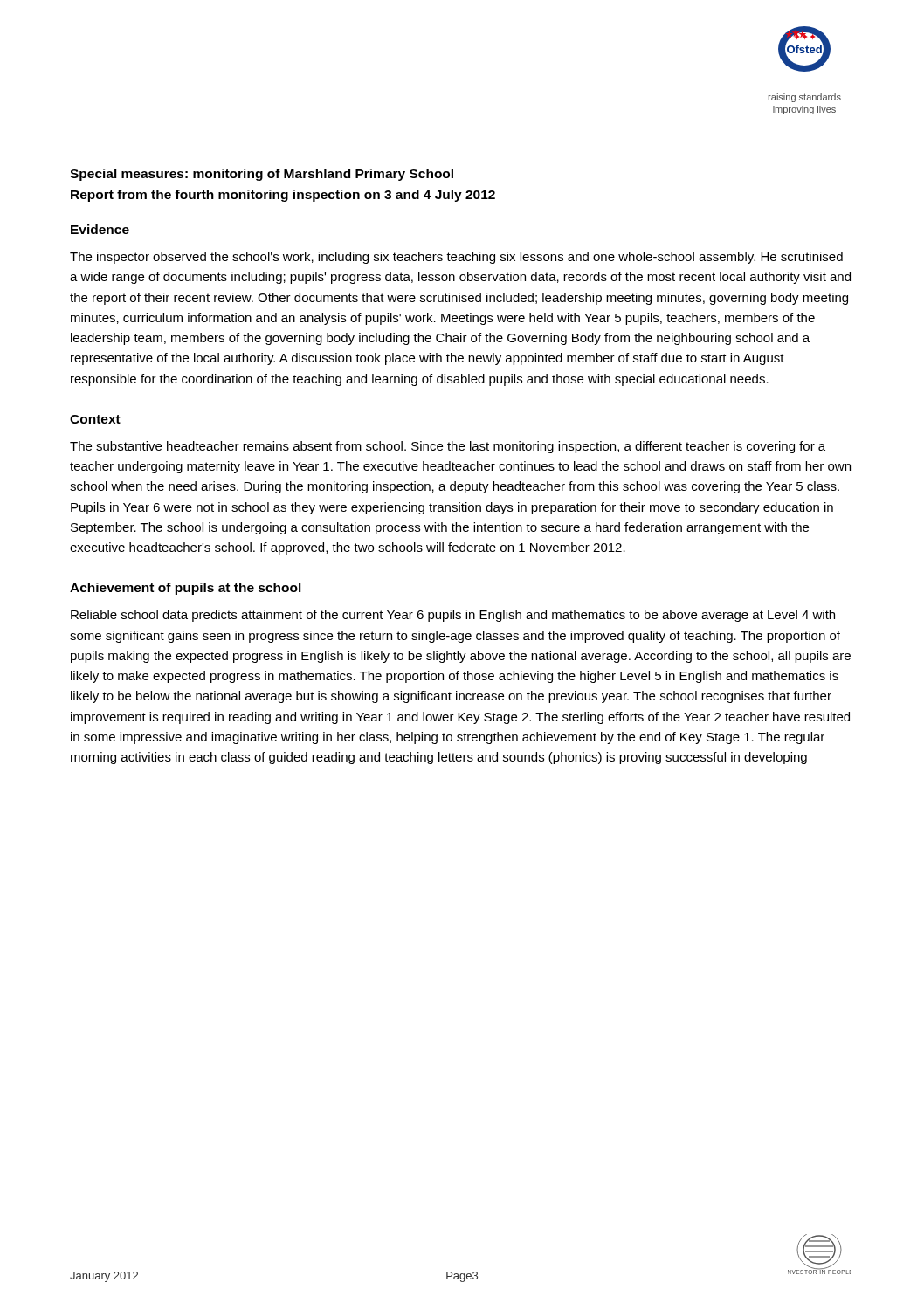924x1310 pixels.
Task: Point to the text starting "The substantive headteacher remains absent from school."
Action: tap(461, 496)
